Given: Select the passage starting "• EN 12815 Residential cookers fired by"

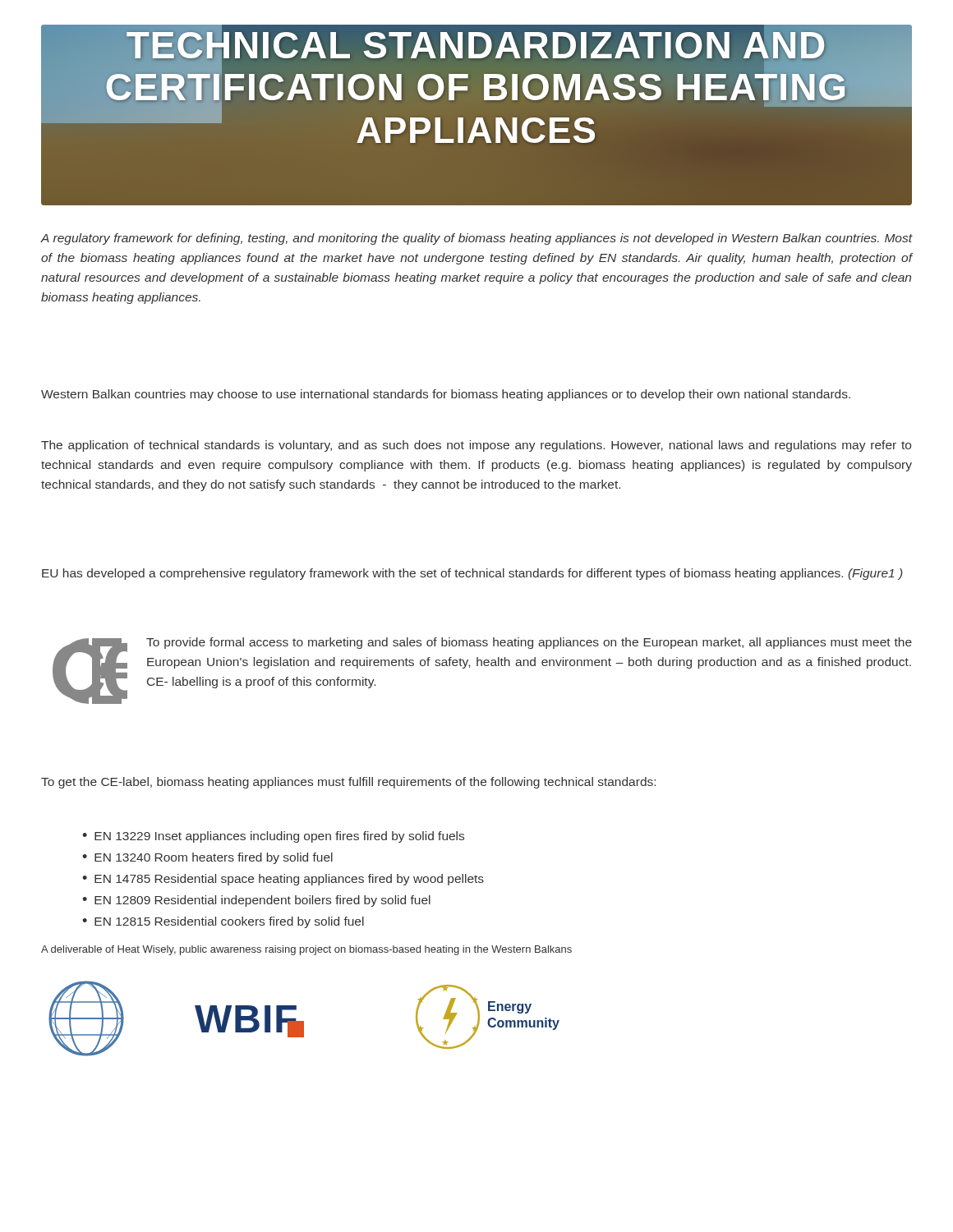Looking at the screenshot, I should click(223, 922).
